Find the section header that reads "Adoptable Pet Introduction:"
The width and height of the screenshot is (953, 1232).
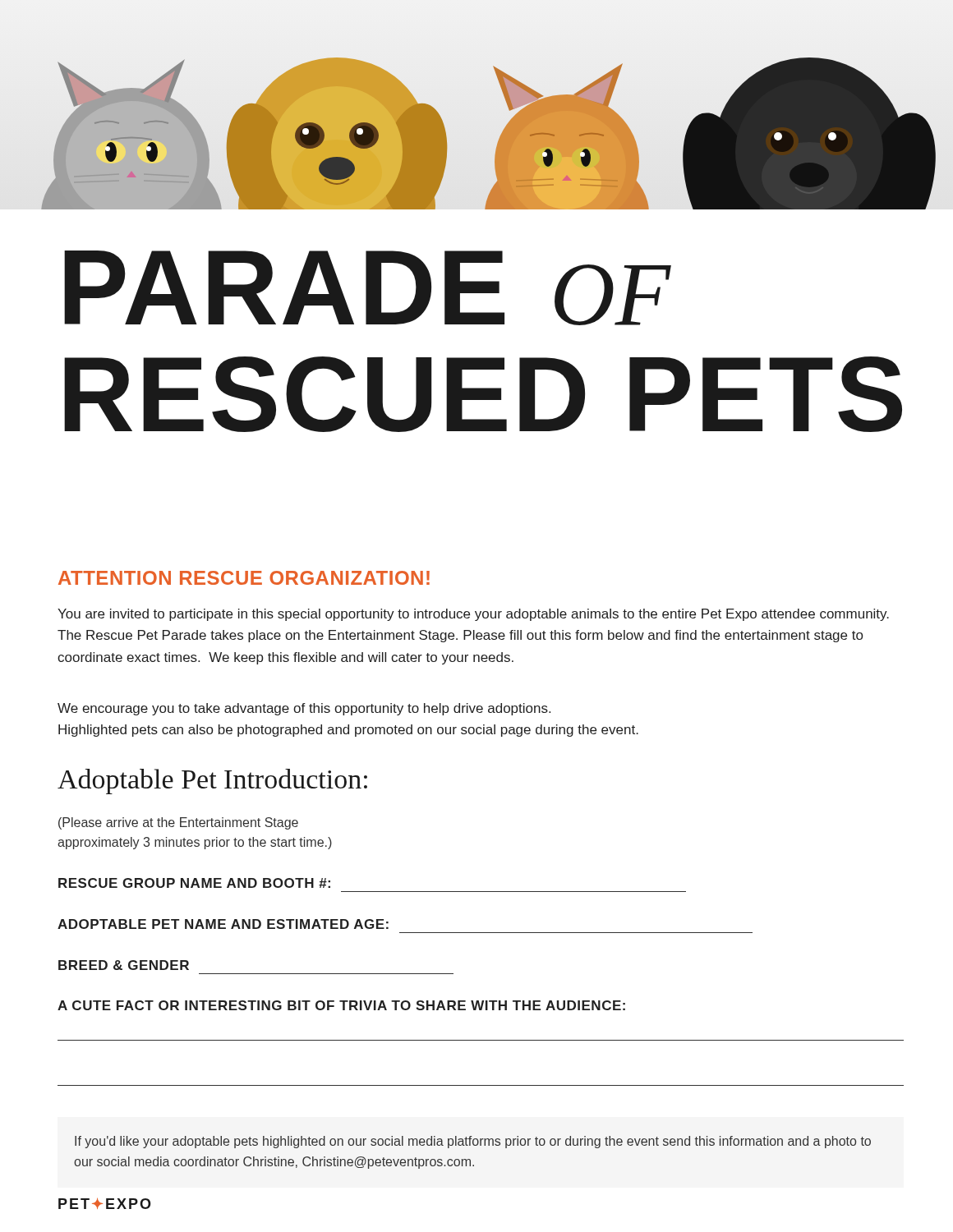(213, 779)
